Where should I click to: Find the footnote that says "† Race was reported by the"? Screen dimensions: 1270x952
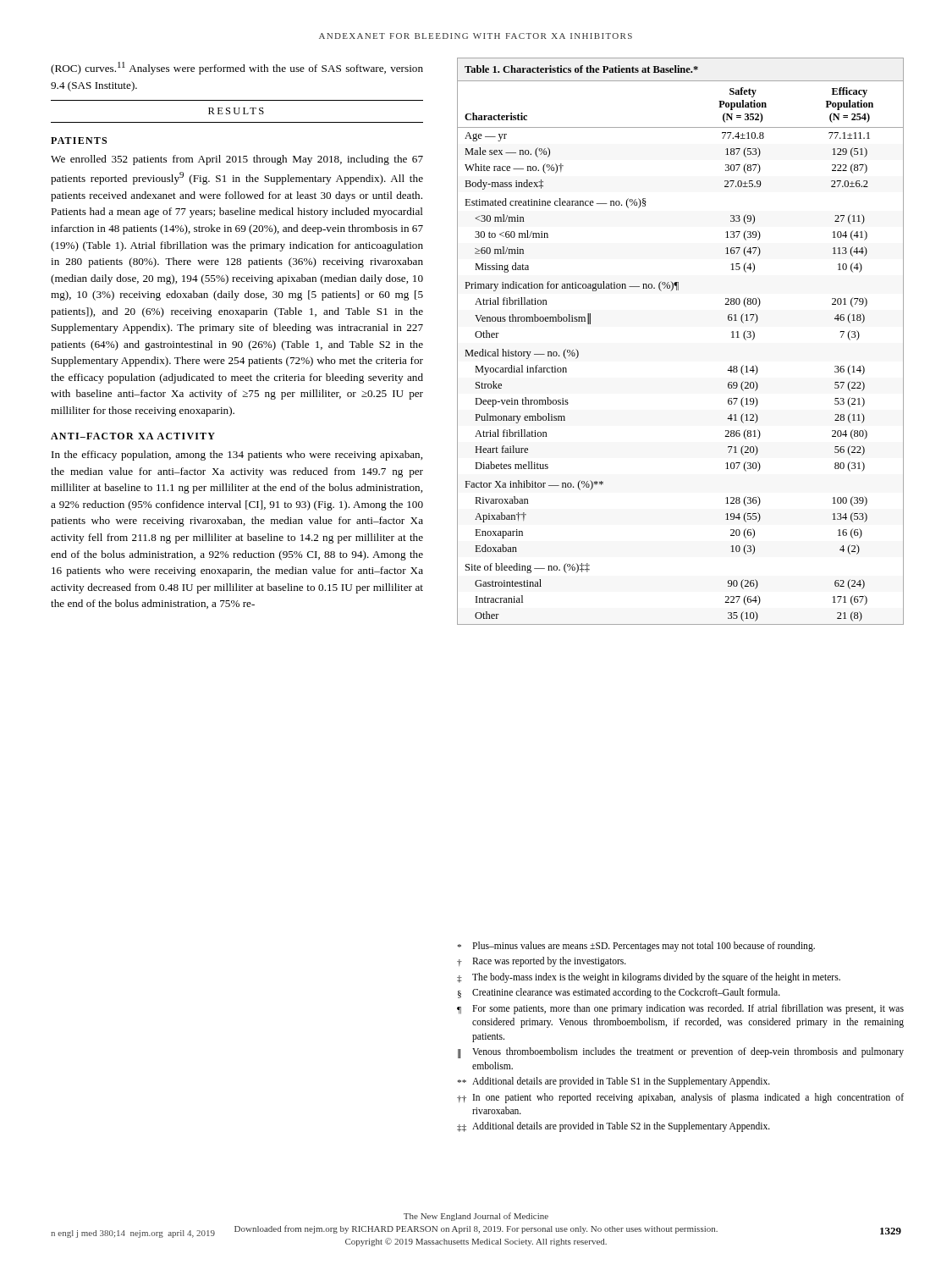click(680, 962)
